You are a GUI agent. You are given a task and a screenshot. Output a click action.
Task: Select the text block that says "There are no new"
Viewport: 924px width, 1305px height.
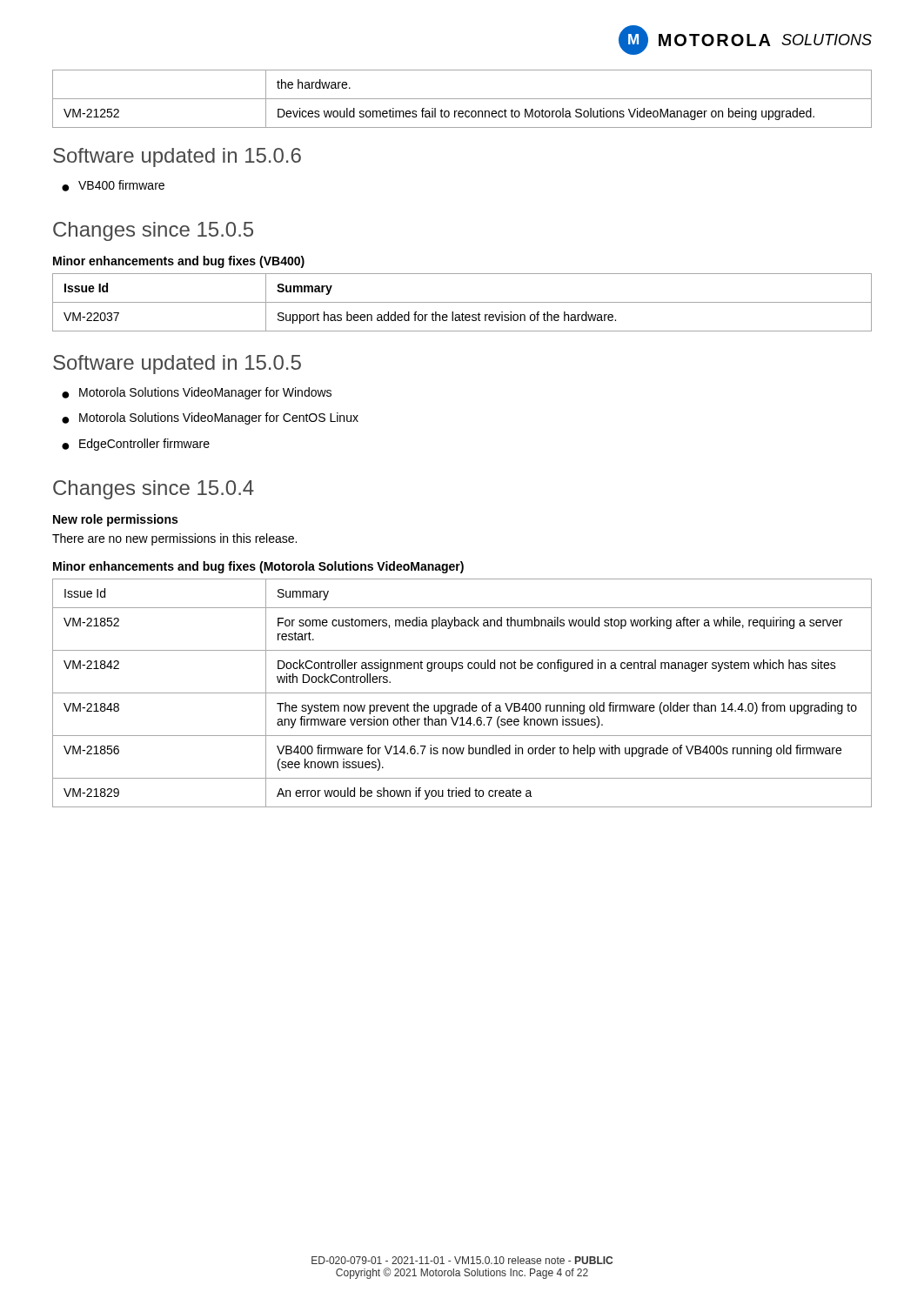point(175,538)
